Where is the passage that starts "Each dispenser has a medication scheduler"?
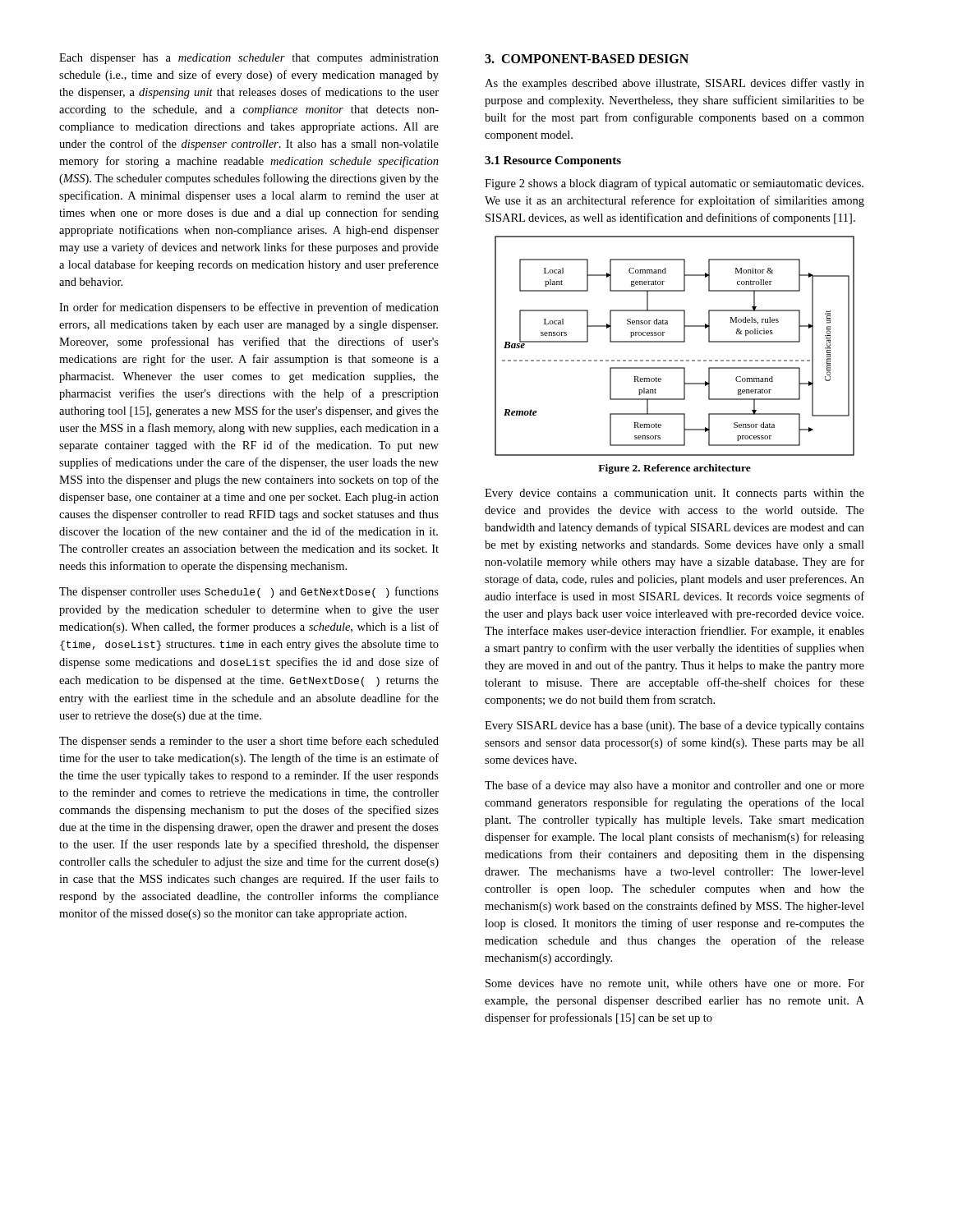 click(249, 170)
